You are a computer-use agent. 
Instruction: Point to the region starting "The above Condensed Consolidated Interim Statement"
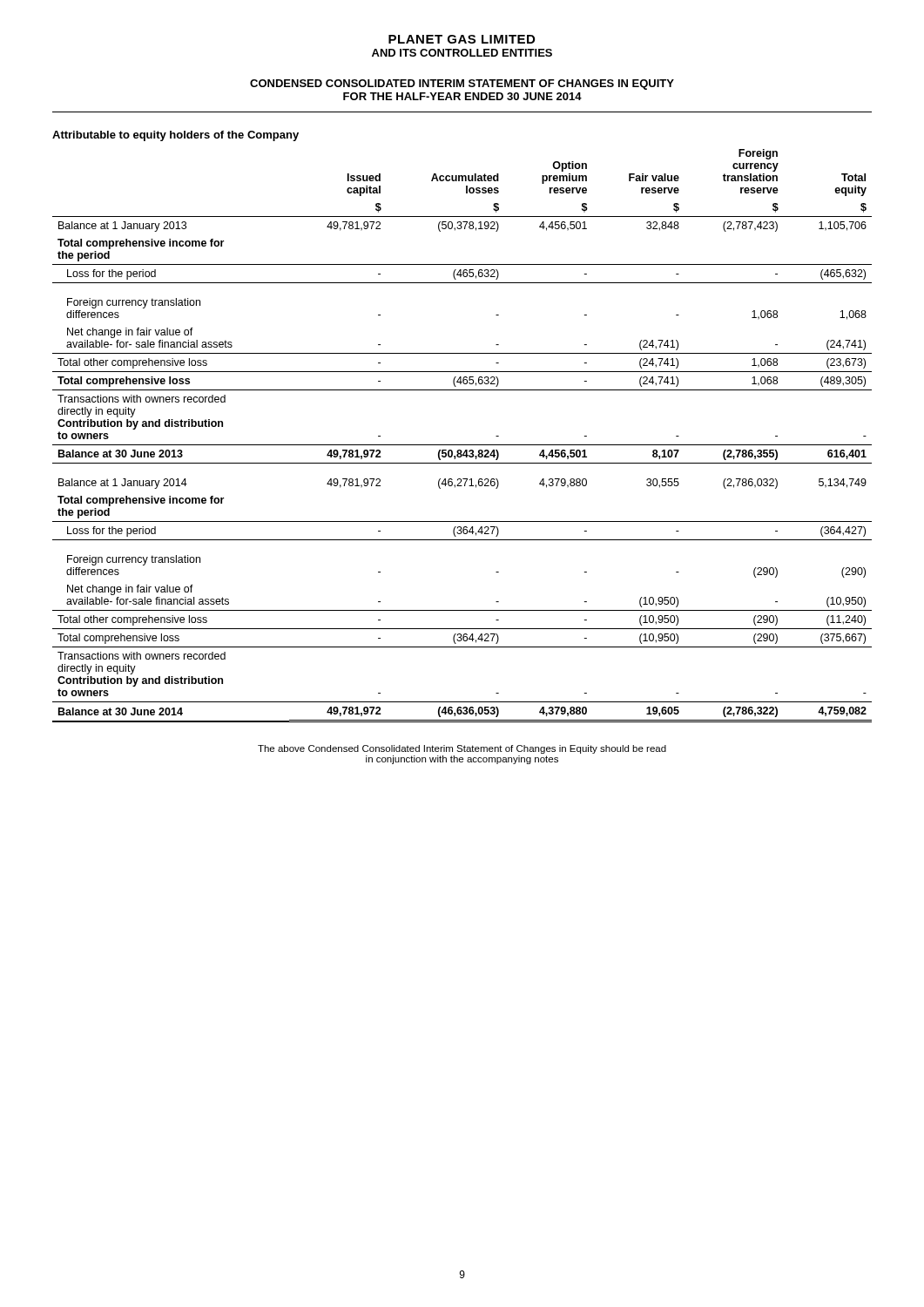point(462,754)
